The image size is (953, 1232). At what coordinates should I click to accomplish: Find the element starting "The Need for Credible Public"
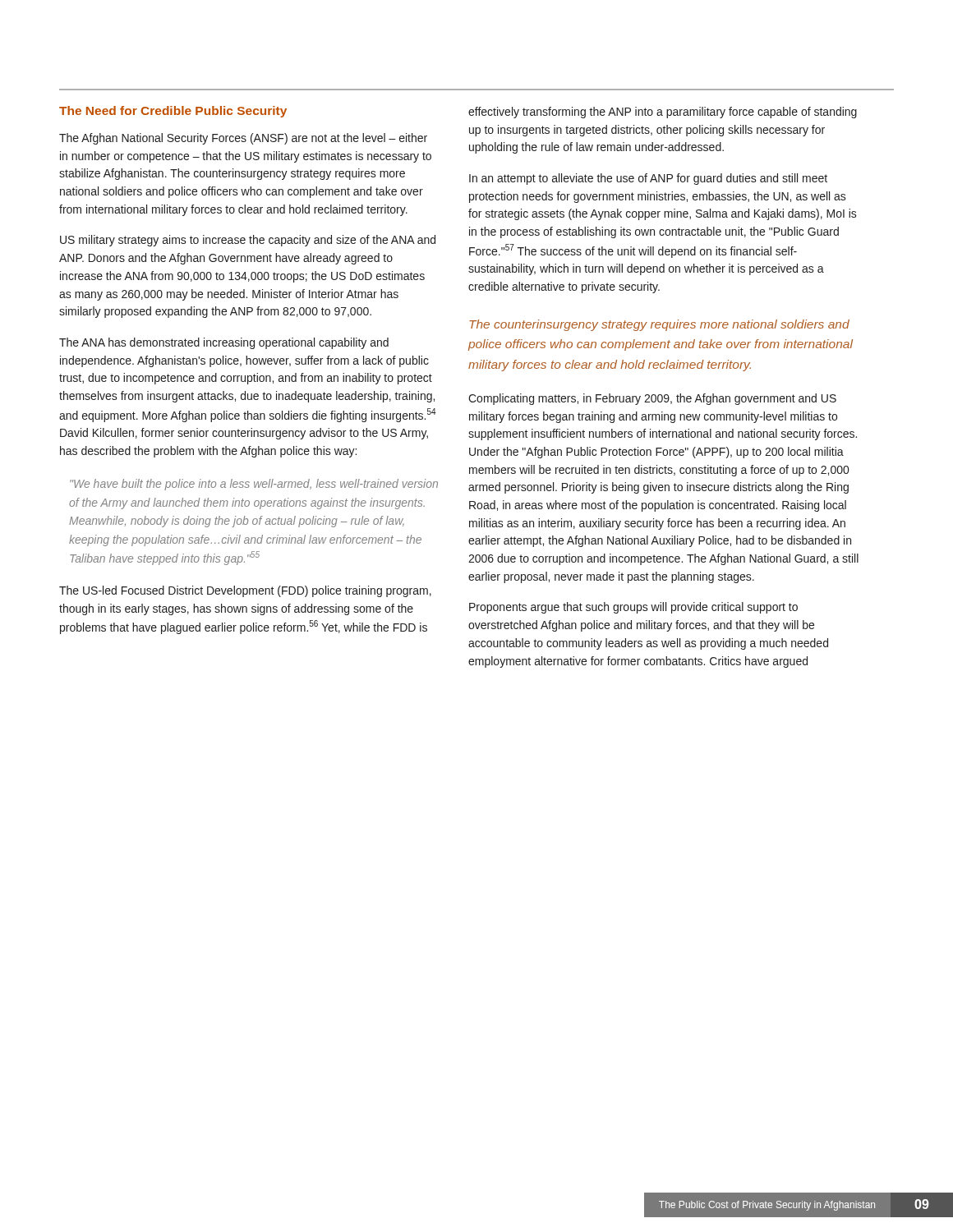[x=173, y=110]
